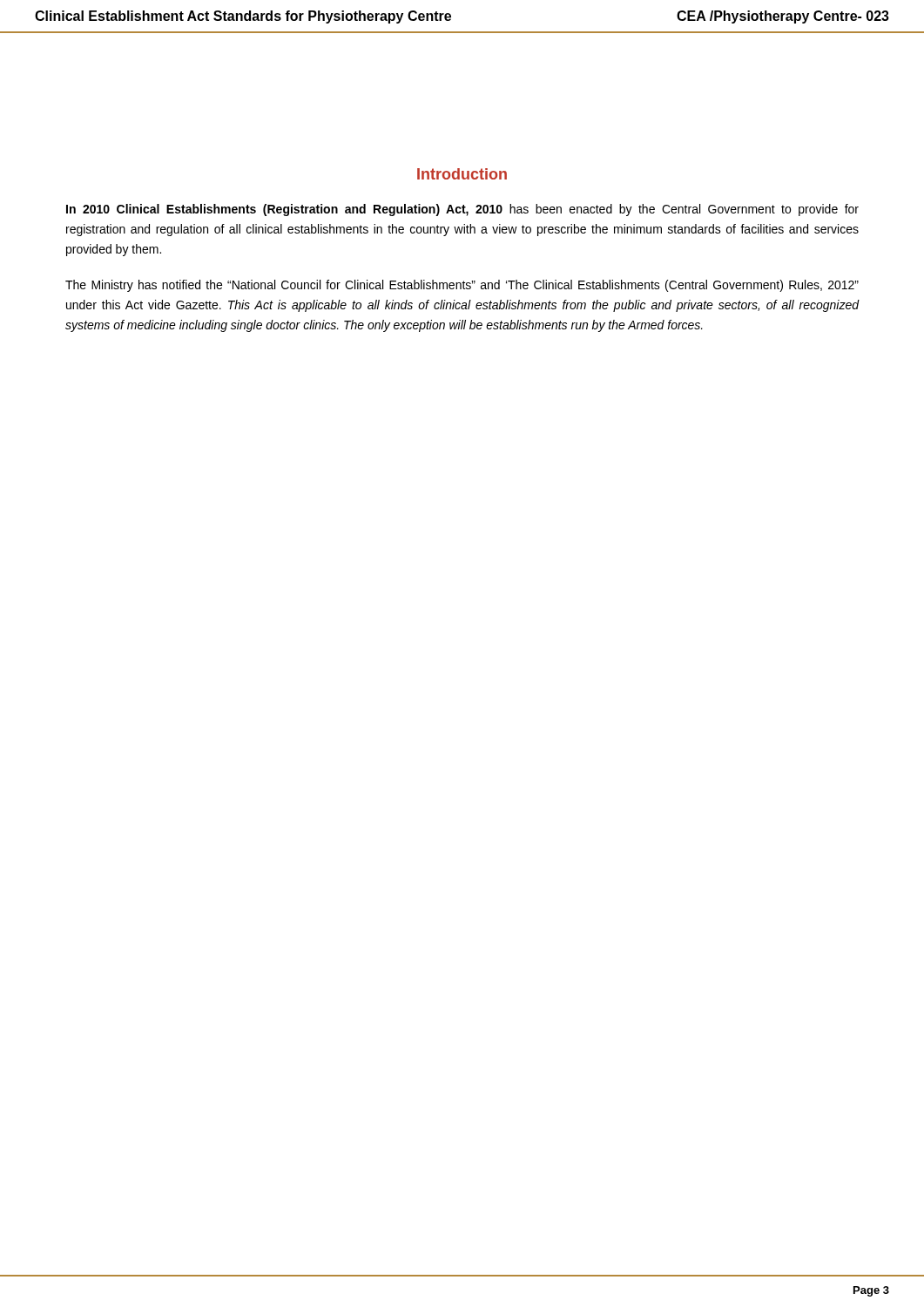Navigate to the passage starting "In 2010 Clinical"
Viewport: 924px width, 1307px height.
(x=462, y=229)
